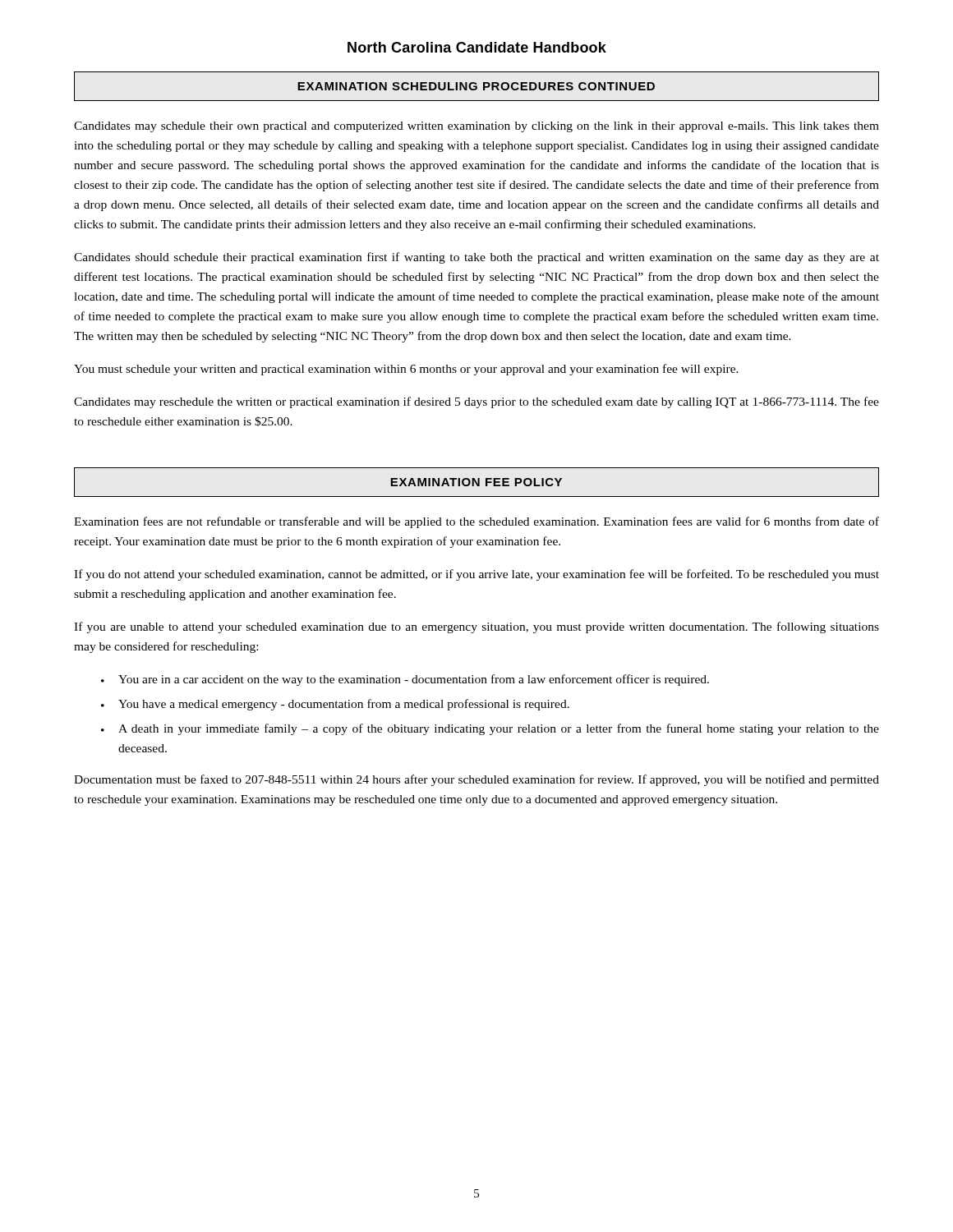Click the passage that begins "Candidates may reschedule the written or"
The image size is (953, 1232).
[476, 411]
